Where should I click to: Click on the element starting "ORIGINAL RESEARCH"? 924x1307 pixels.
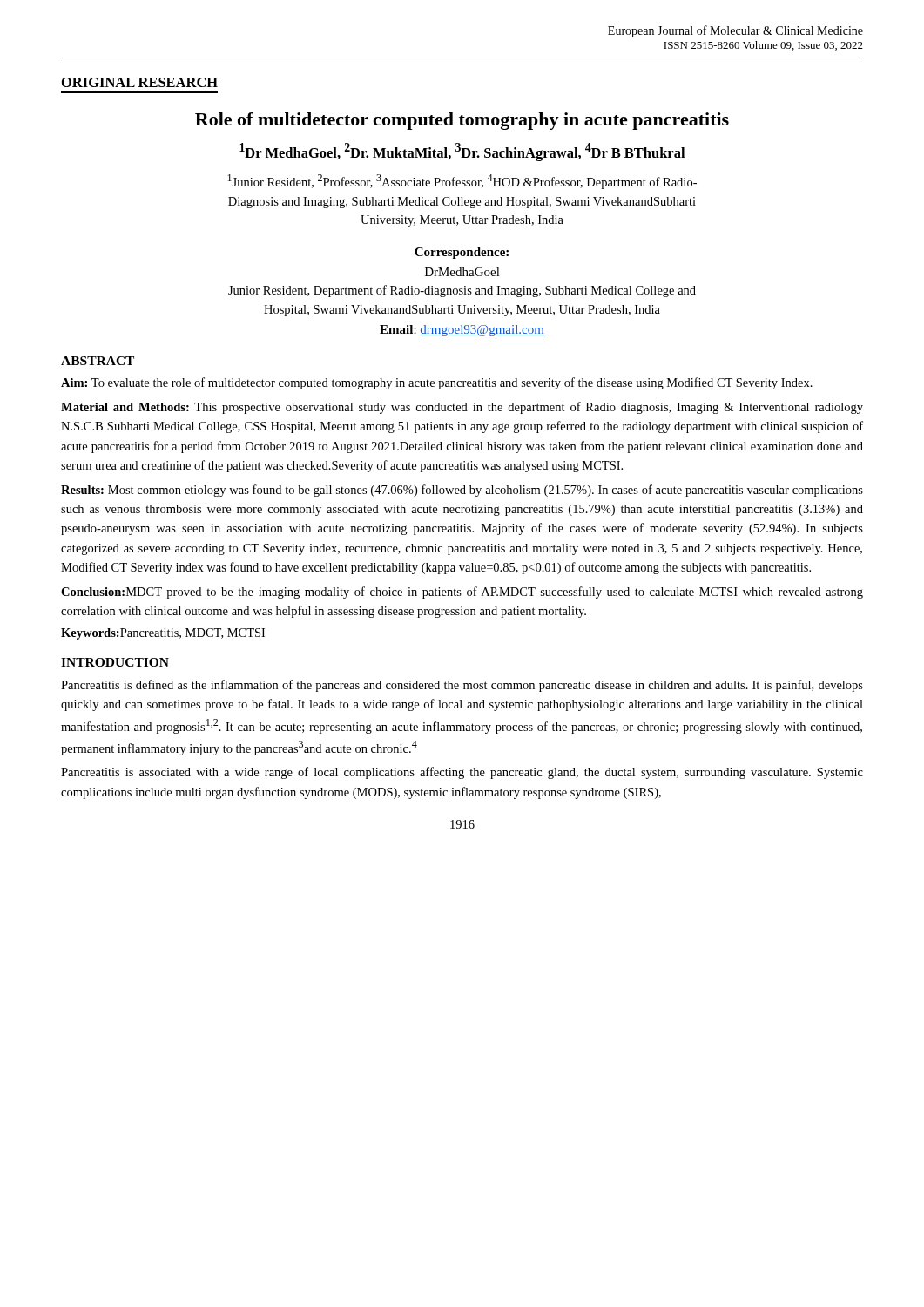139,83
